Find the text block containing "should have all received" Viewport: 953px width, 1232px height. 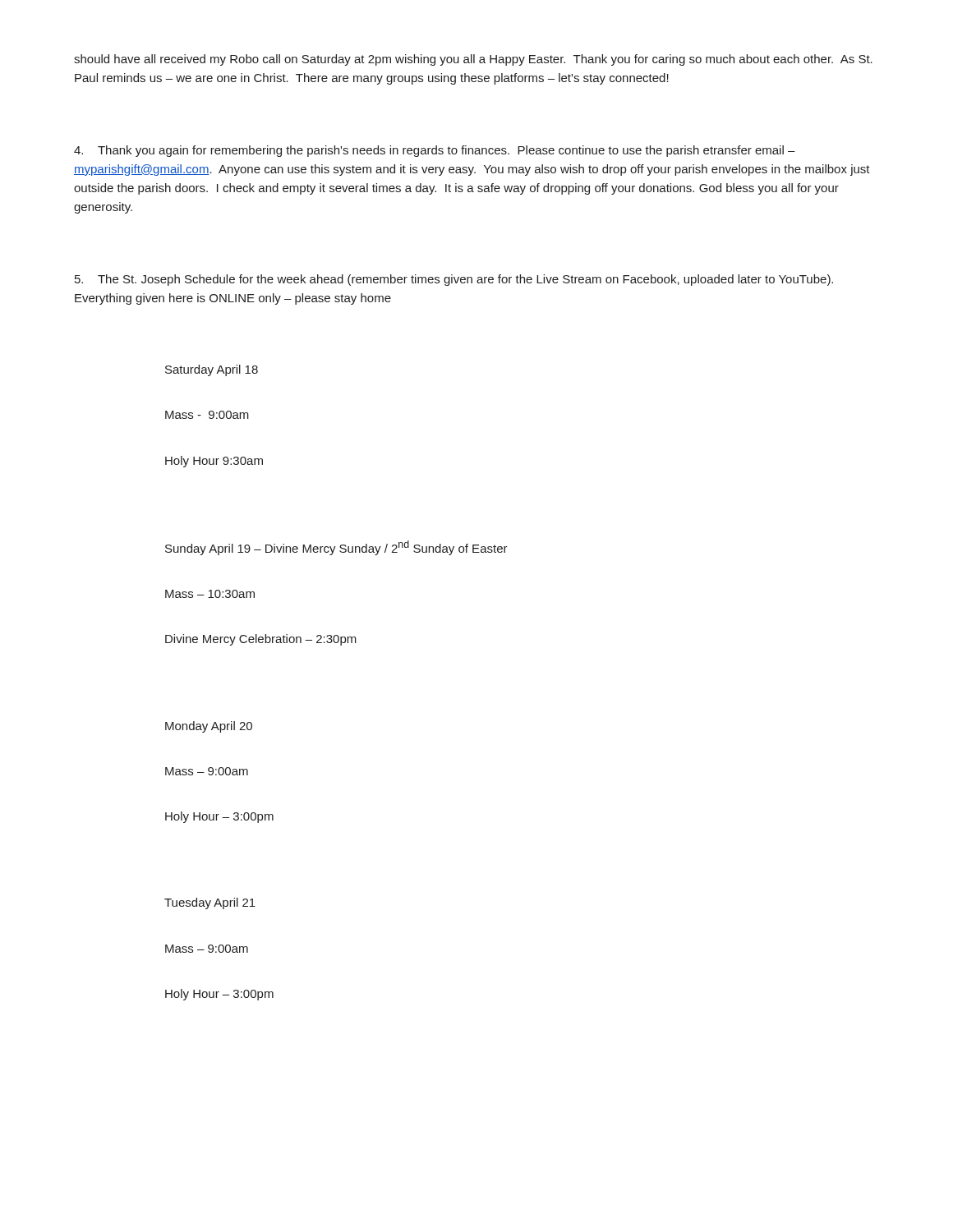point(474,68)
